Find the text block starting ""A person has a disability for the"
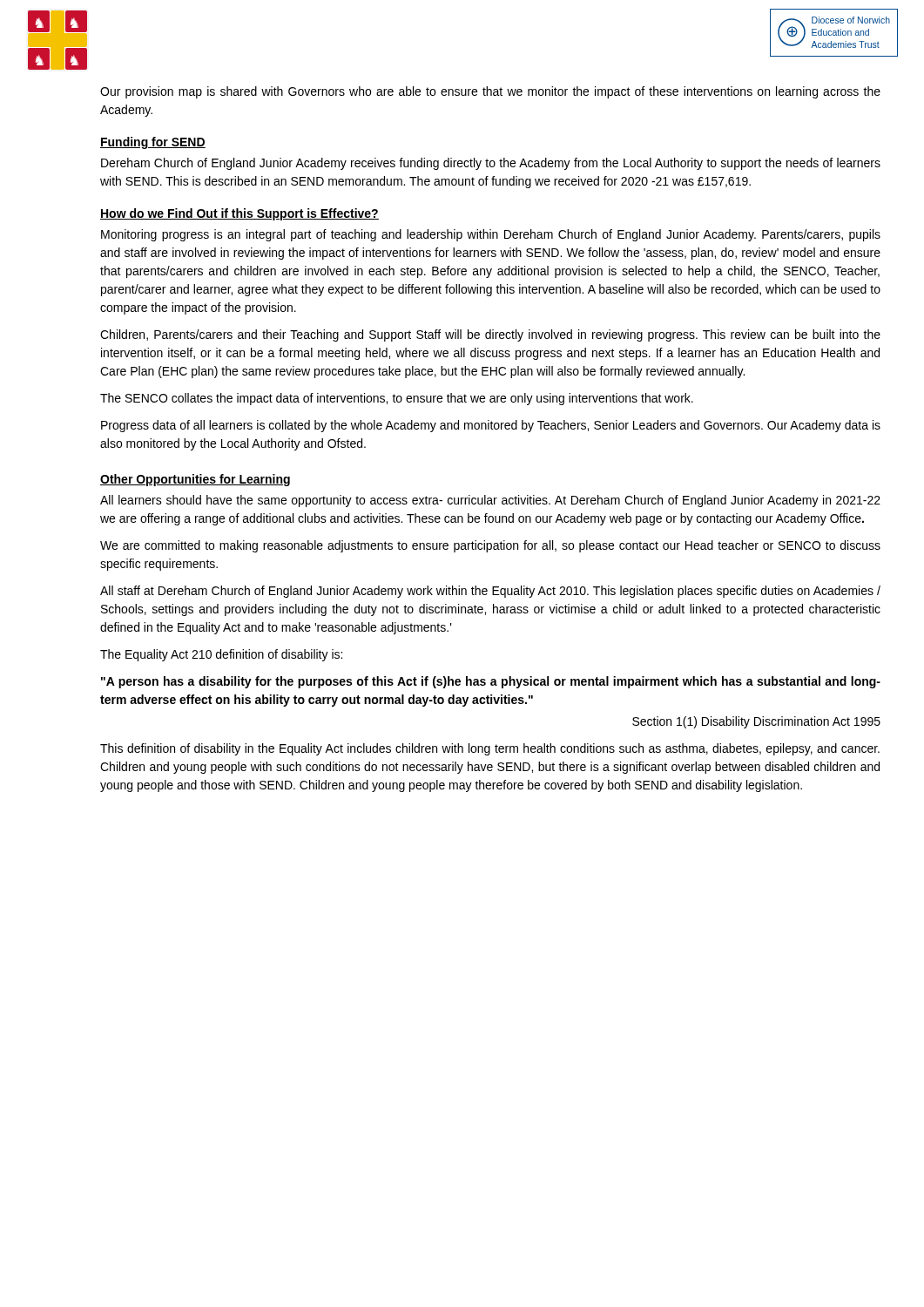Screen dimensions: 1307x924 [490, 691]
